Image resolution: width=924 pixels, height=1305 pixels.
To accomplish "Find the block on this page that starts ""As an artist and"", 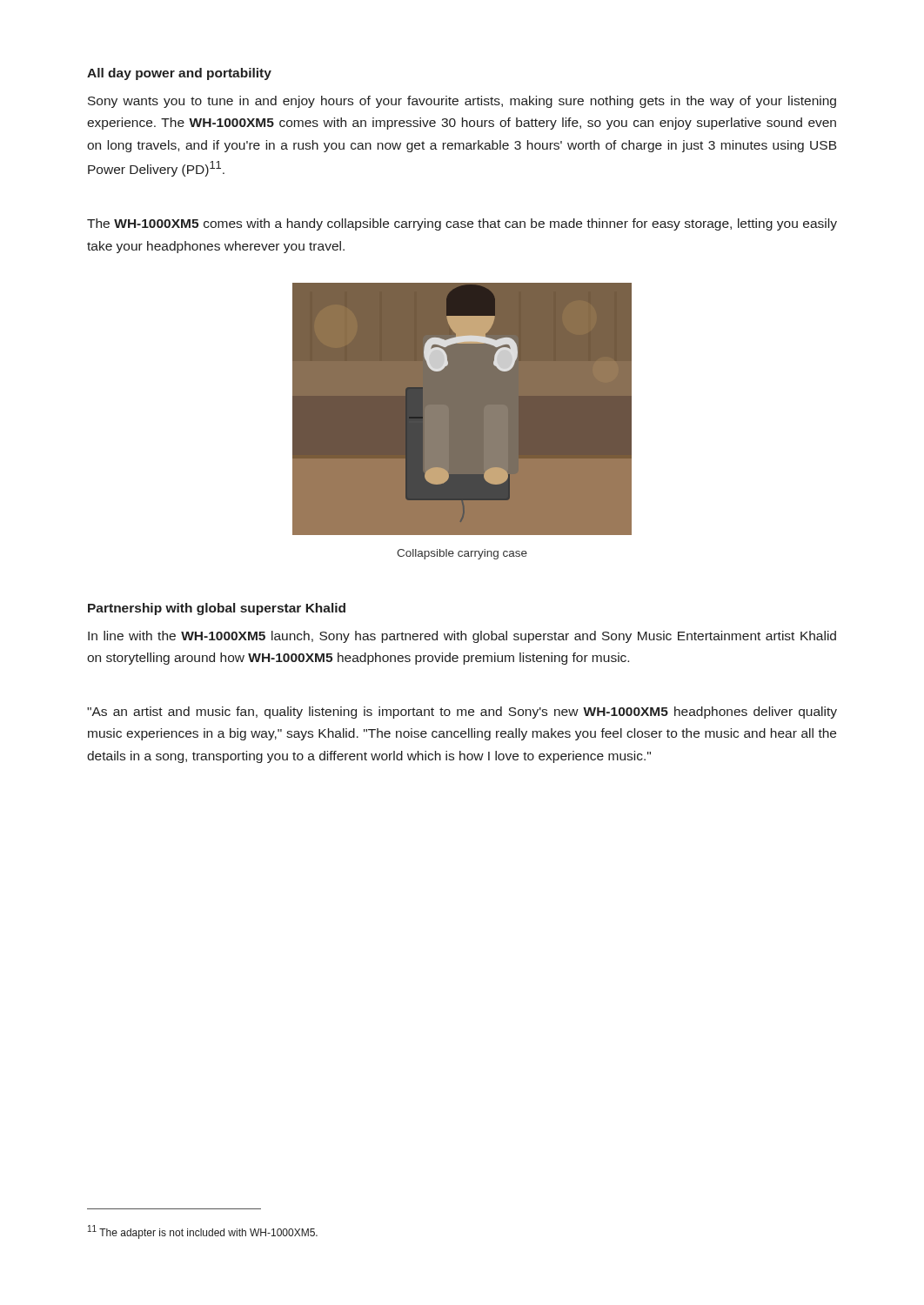I will 462,733.
